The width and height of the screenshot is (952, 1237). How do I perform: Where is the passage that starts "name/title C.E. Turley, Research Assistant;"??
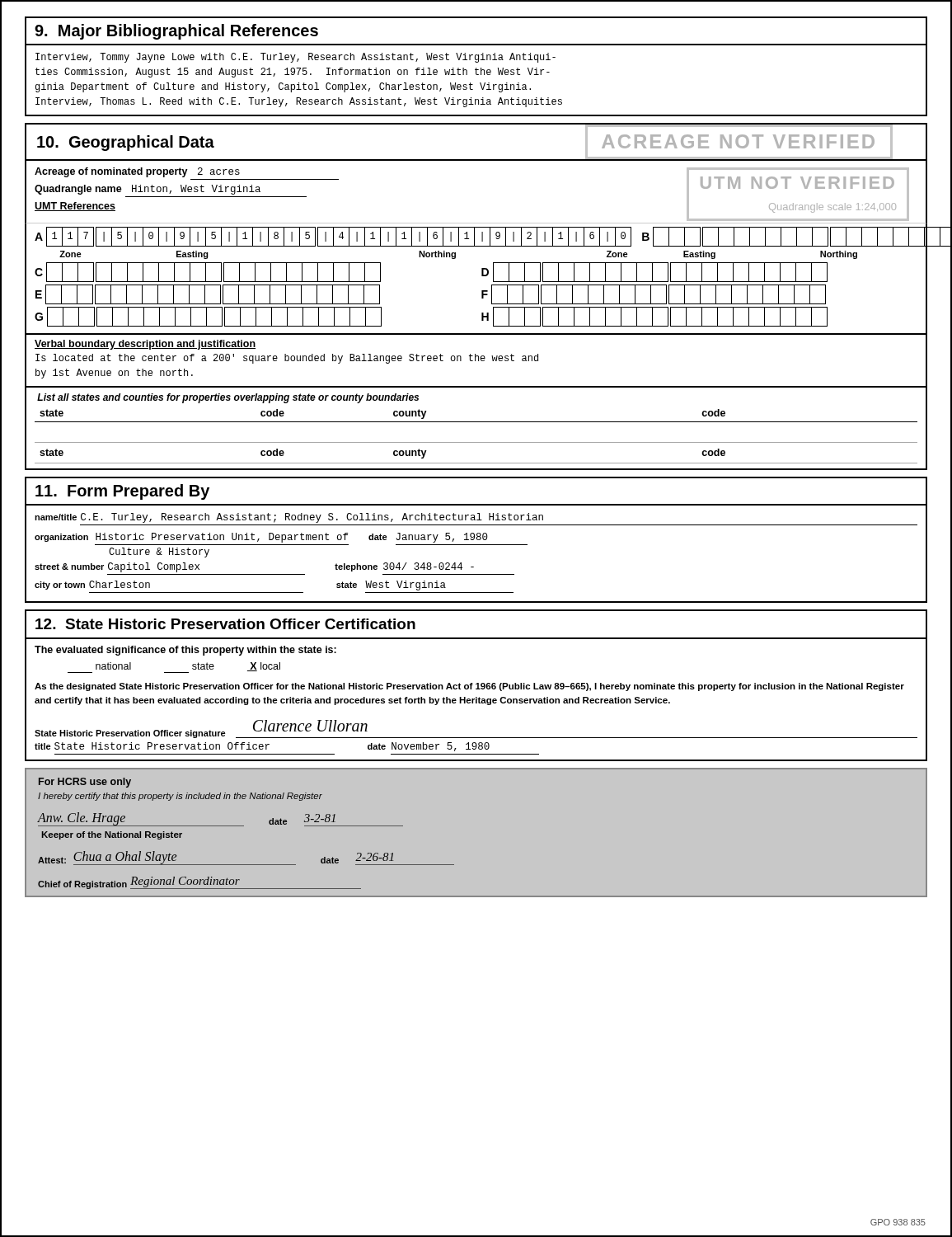pyautogui.click(x=476, y=519)
